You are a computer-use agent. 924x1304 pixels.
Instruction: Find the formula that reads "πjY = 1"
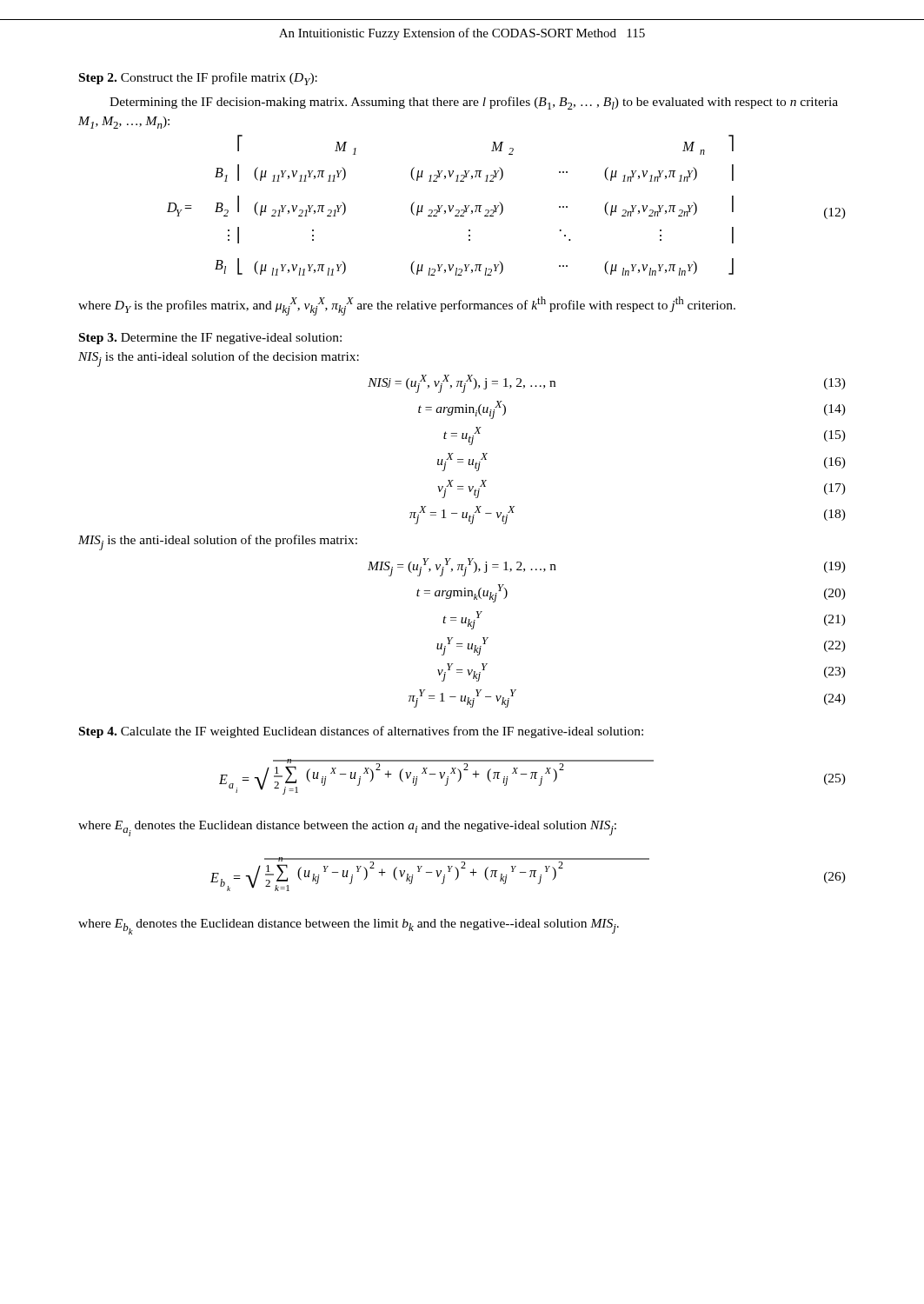[x=462, y=698]
